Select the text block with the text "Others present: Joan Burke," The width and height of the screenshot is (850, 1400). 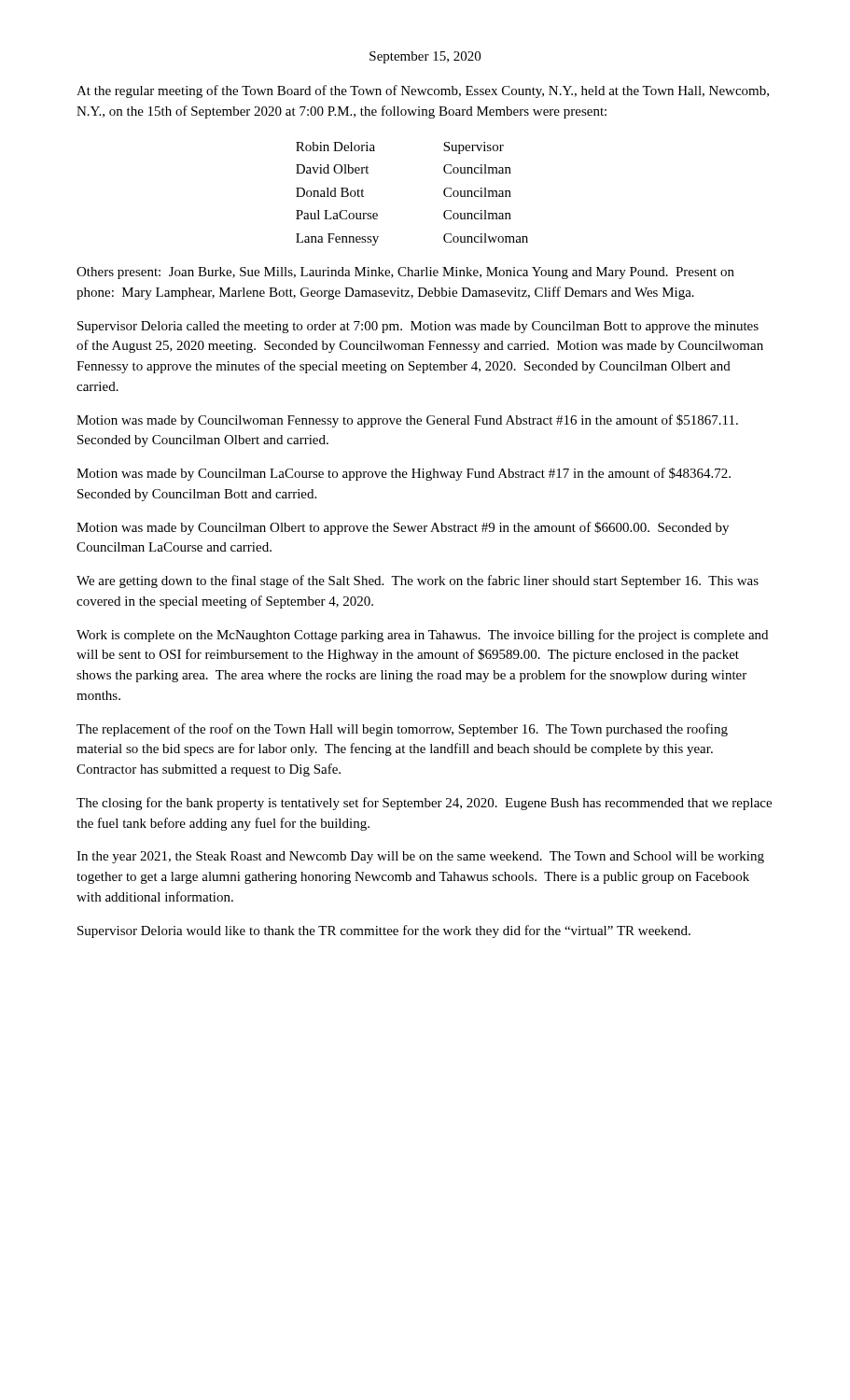405,282
